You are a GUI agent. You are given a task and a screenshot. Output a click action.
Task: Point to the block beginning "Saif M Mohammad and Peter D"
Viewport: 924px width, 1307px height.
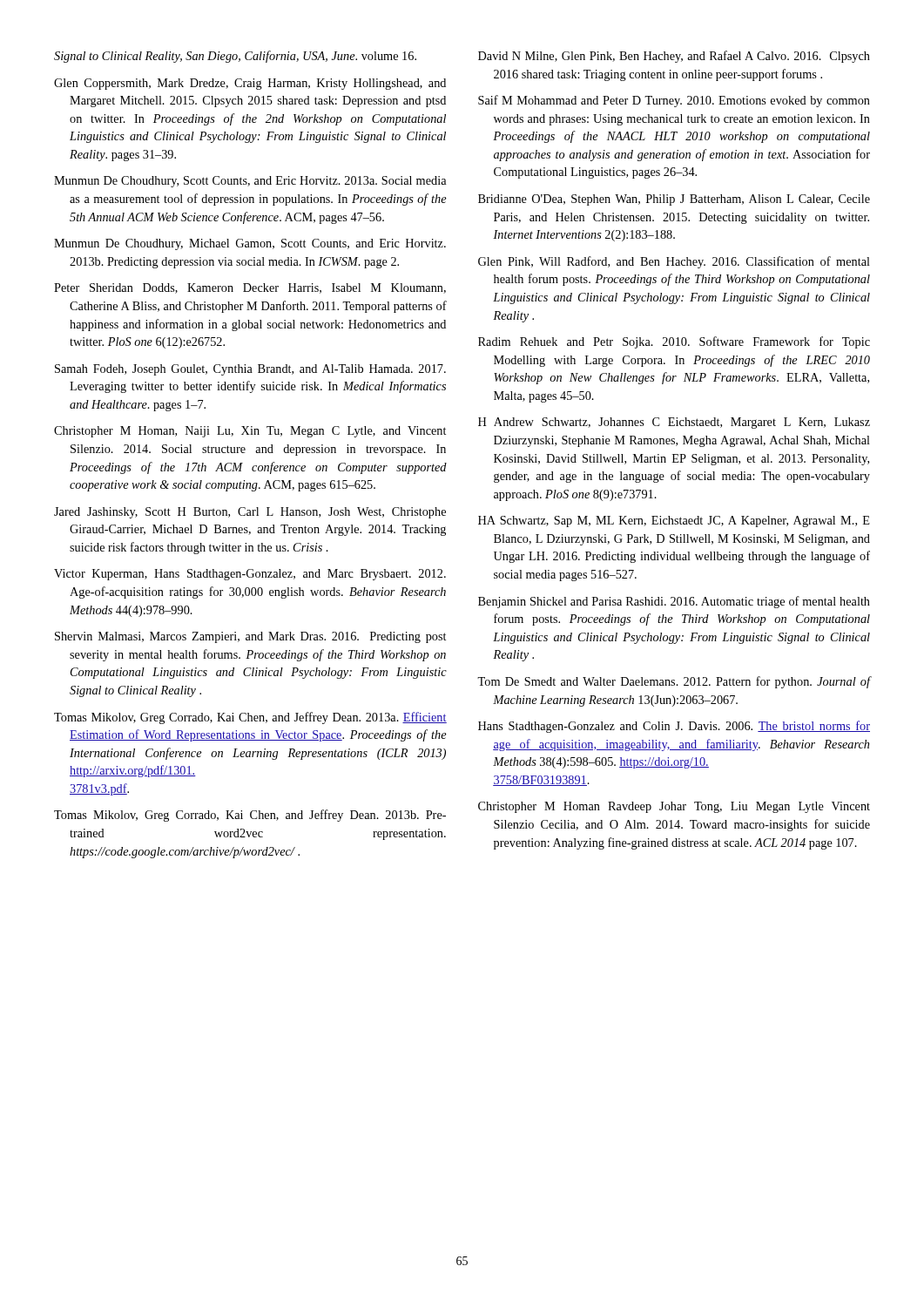(x=674, y=136)
